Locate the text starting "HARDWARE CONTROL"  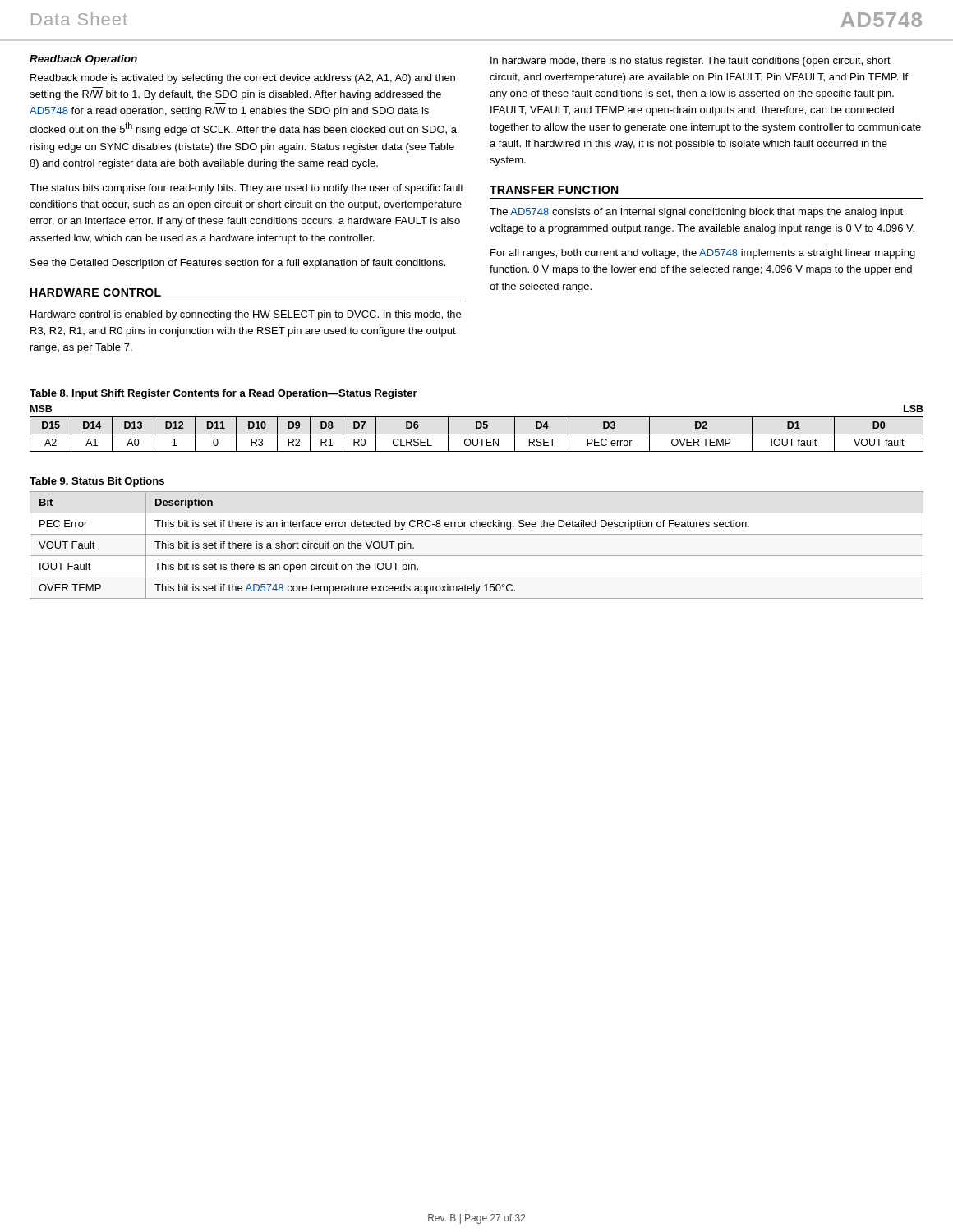[95, 292]
